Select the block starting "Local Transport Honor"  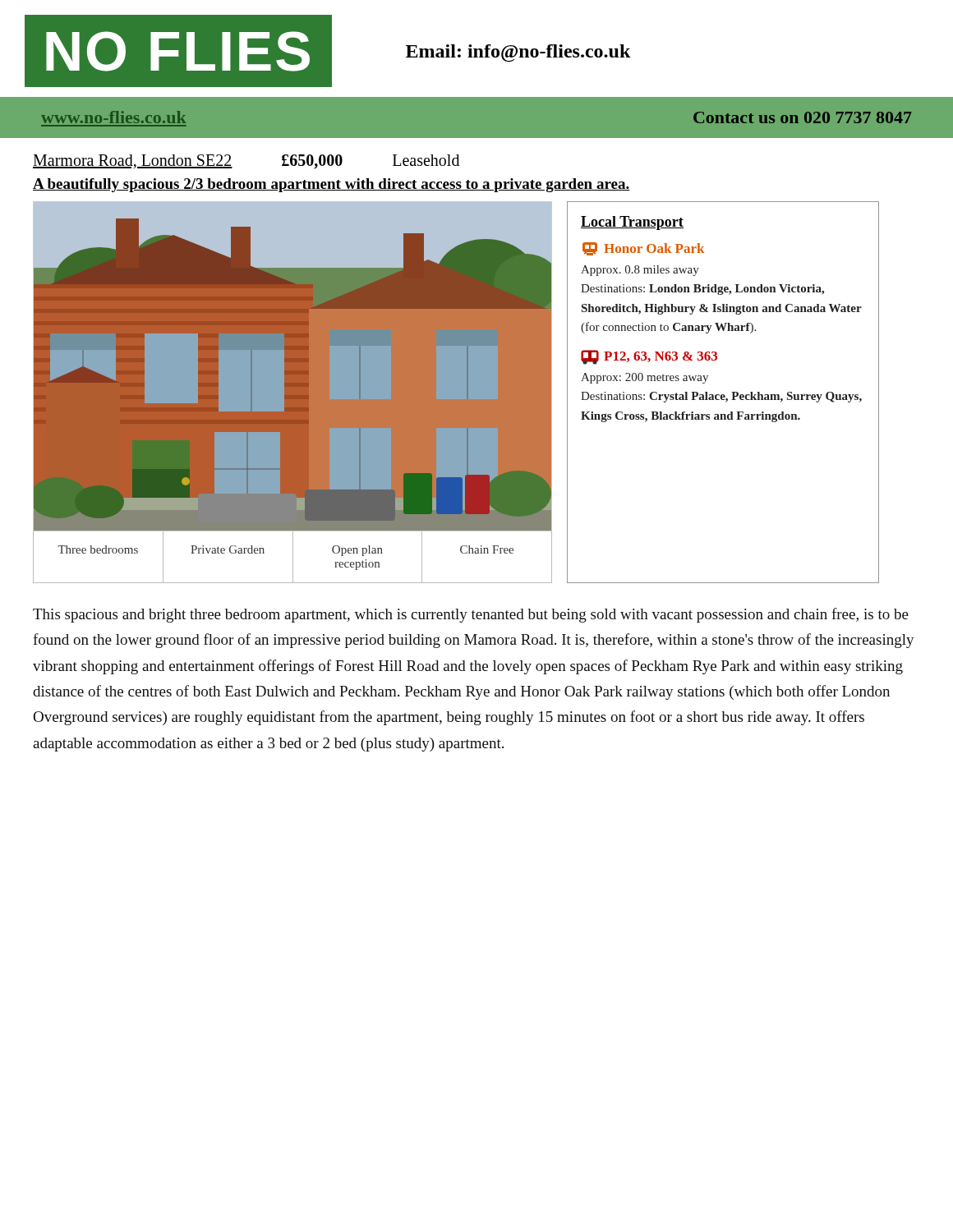[x=723, y=319]
